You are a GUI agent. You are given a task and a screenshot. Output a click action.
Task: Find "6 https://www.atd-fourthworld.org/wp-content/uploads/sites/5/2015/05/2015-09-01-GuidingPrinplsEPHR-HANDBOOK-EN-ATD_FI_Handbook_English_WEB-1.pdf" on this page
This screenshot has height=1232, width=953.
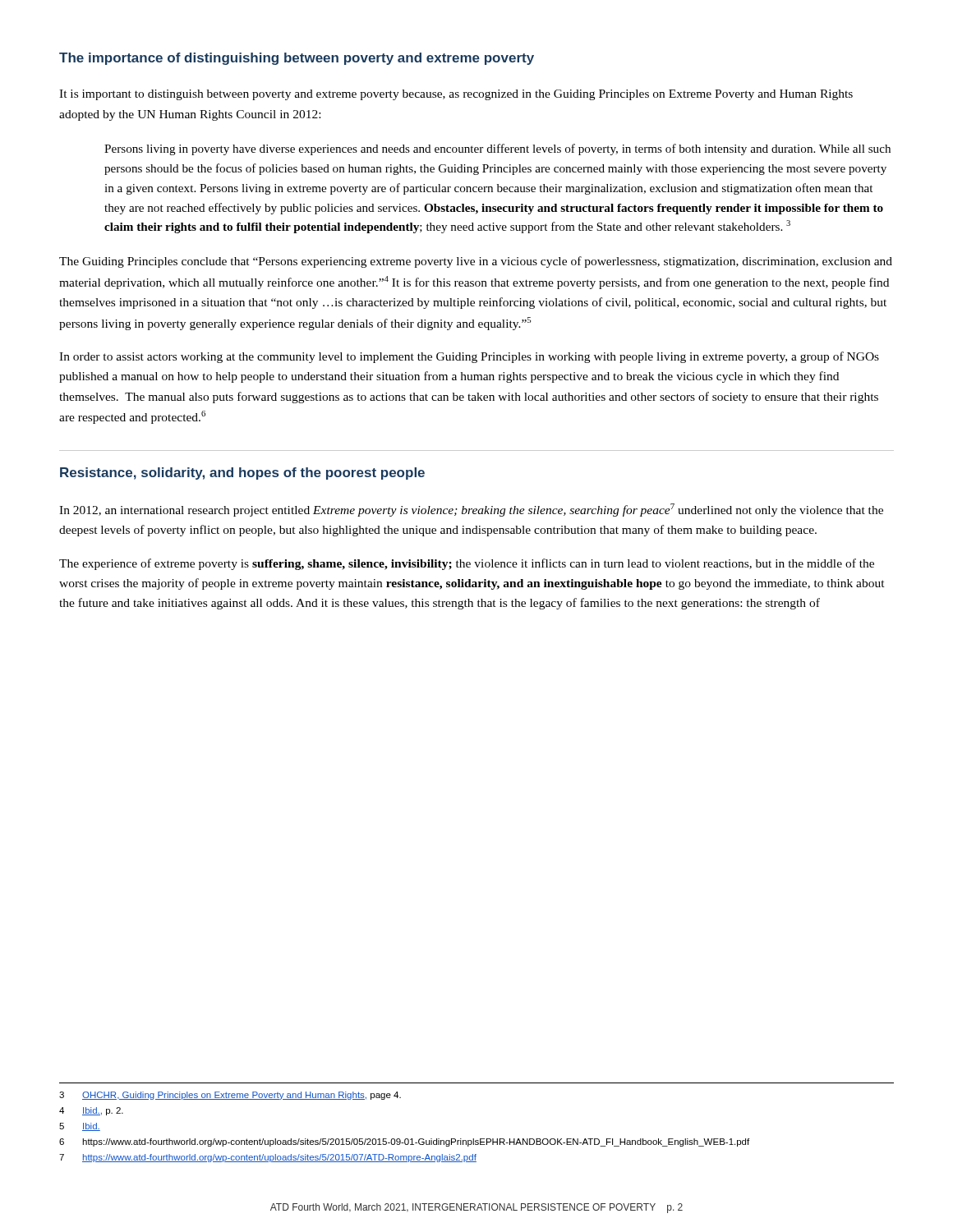[476, 1142]
